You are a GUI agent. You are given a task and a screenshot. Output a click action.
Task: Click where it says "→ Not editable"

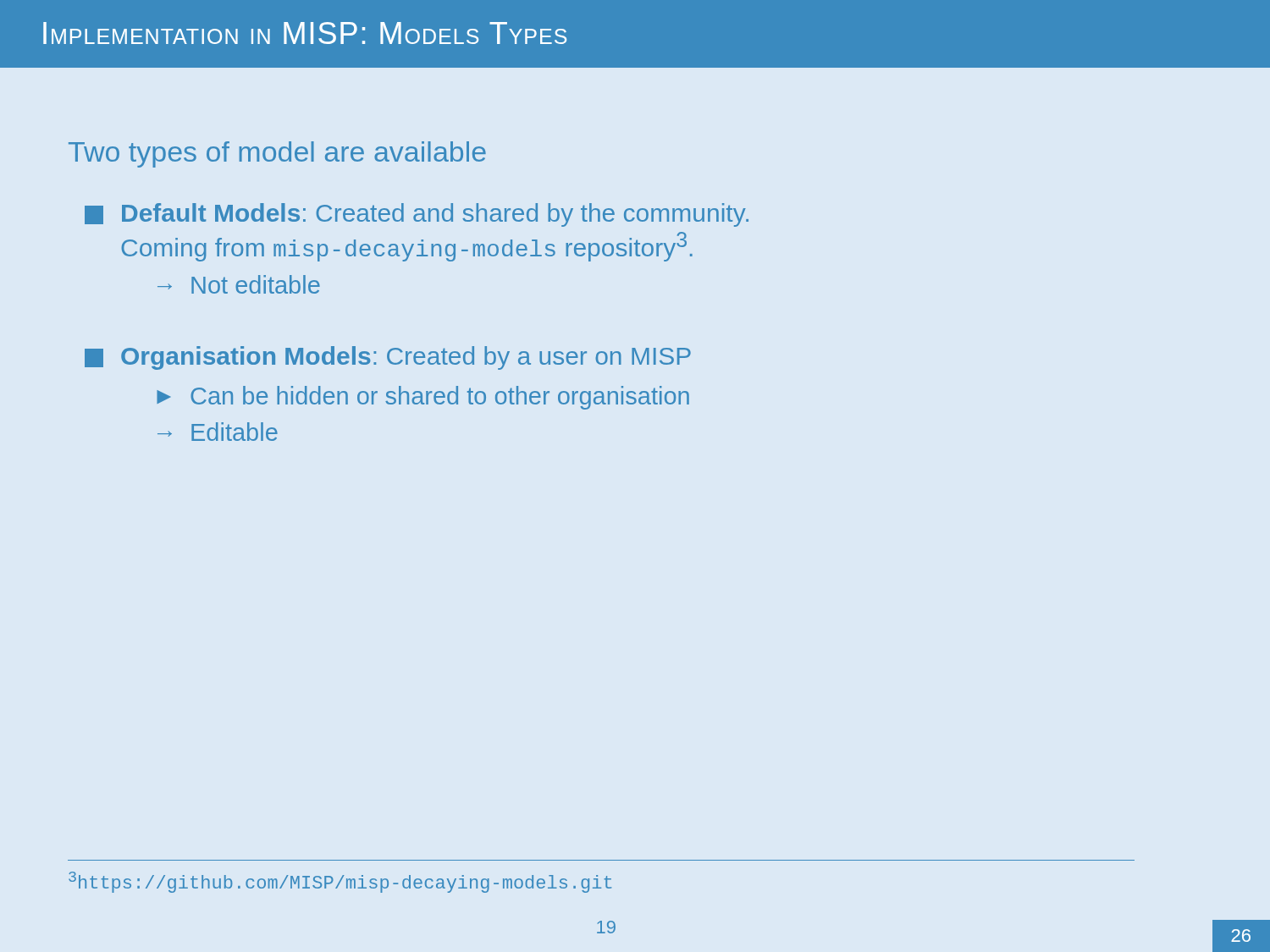(237, 286)
